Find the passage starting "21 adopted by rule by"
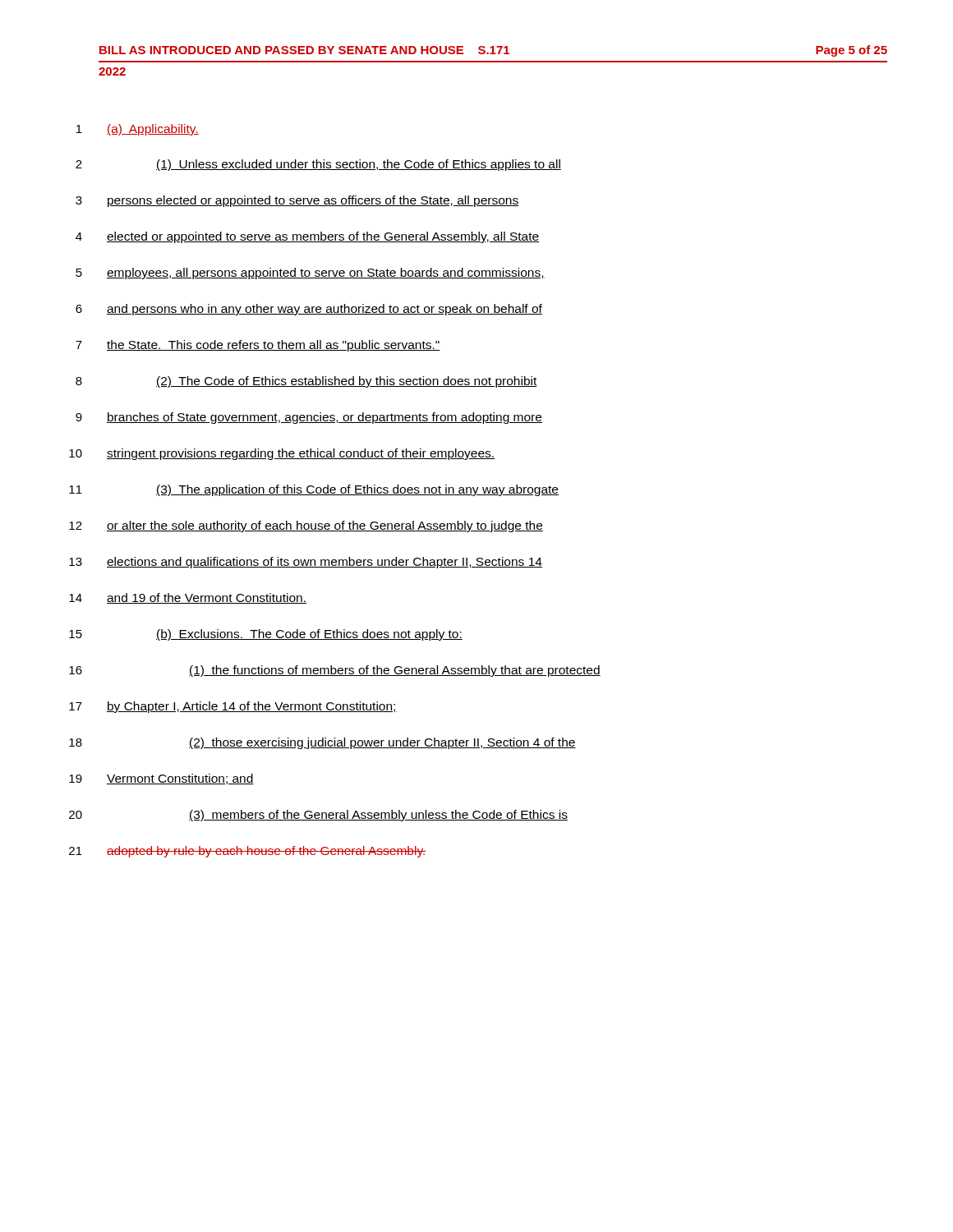Image resolution: width=953 pixels, height=1232 pixels. 238,851
